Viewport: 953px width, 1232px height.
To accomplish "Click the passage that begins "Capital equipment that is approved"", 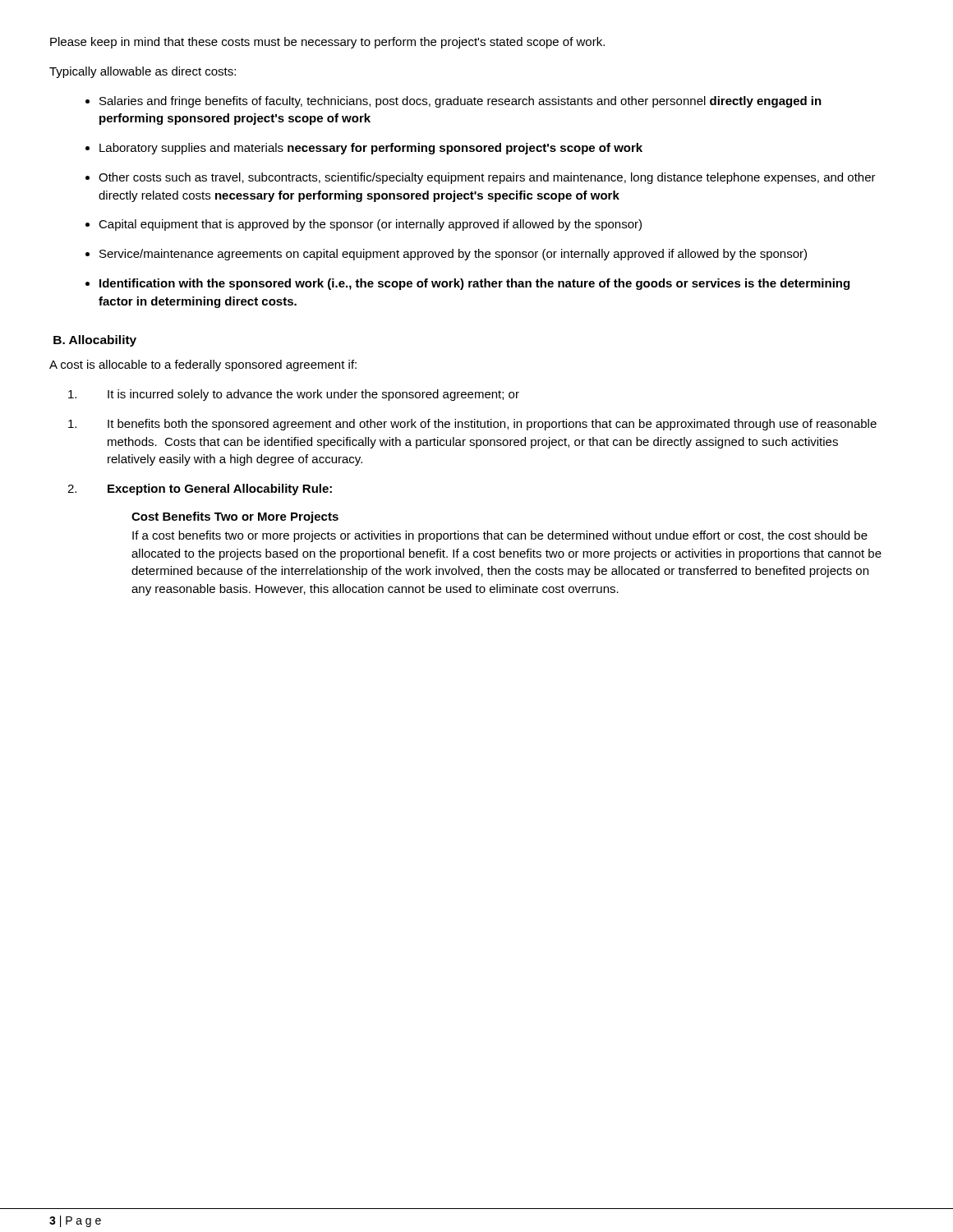I will pyautogui.click(x=371, y=224).
